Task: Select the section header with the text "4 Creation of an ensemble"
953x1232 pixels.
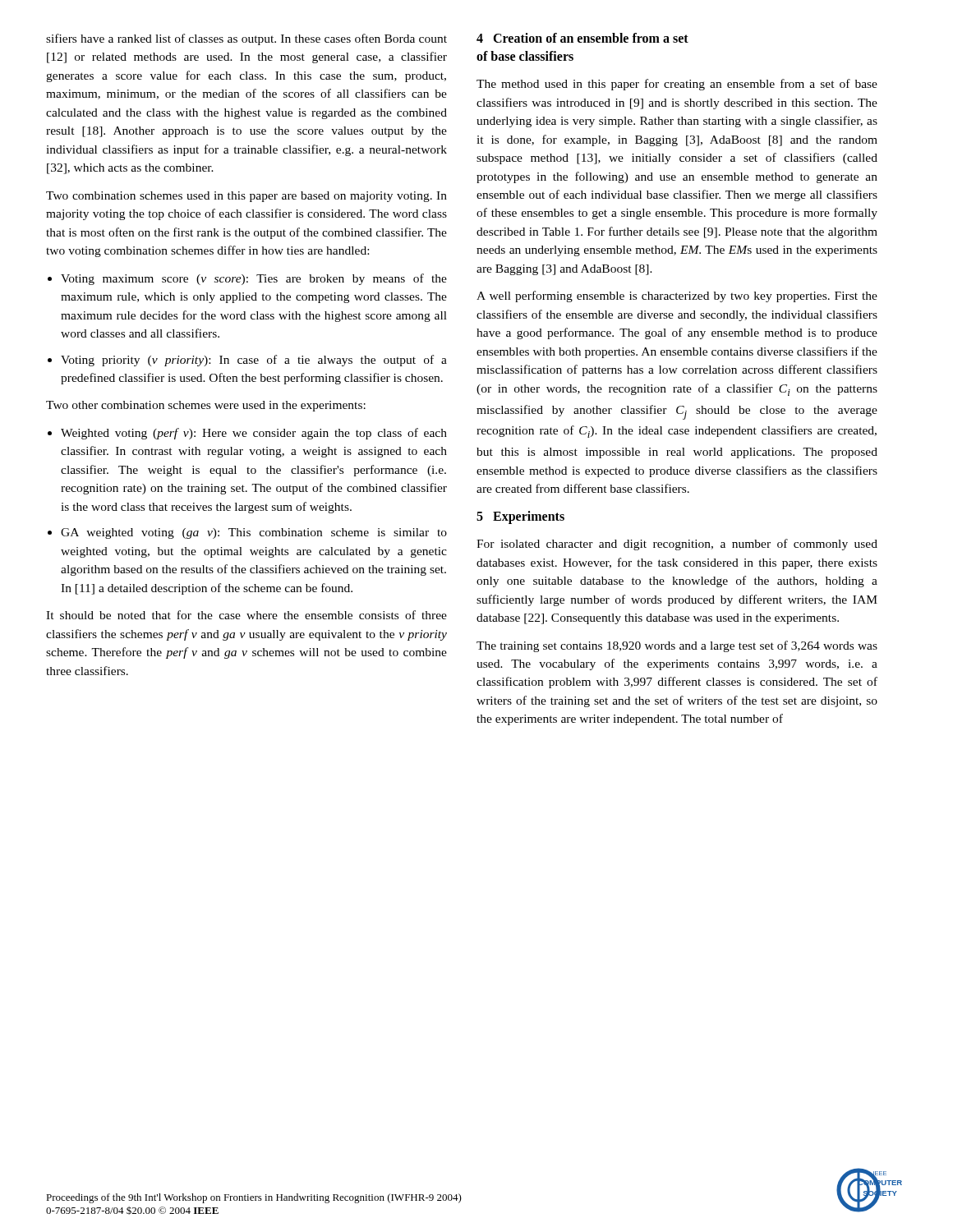Action: click(x=677, y=47)
